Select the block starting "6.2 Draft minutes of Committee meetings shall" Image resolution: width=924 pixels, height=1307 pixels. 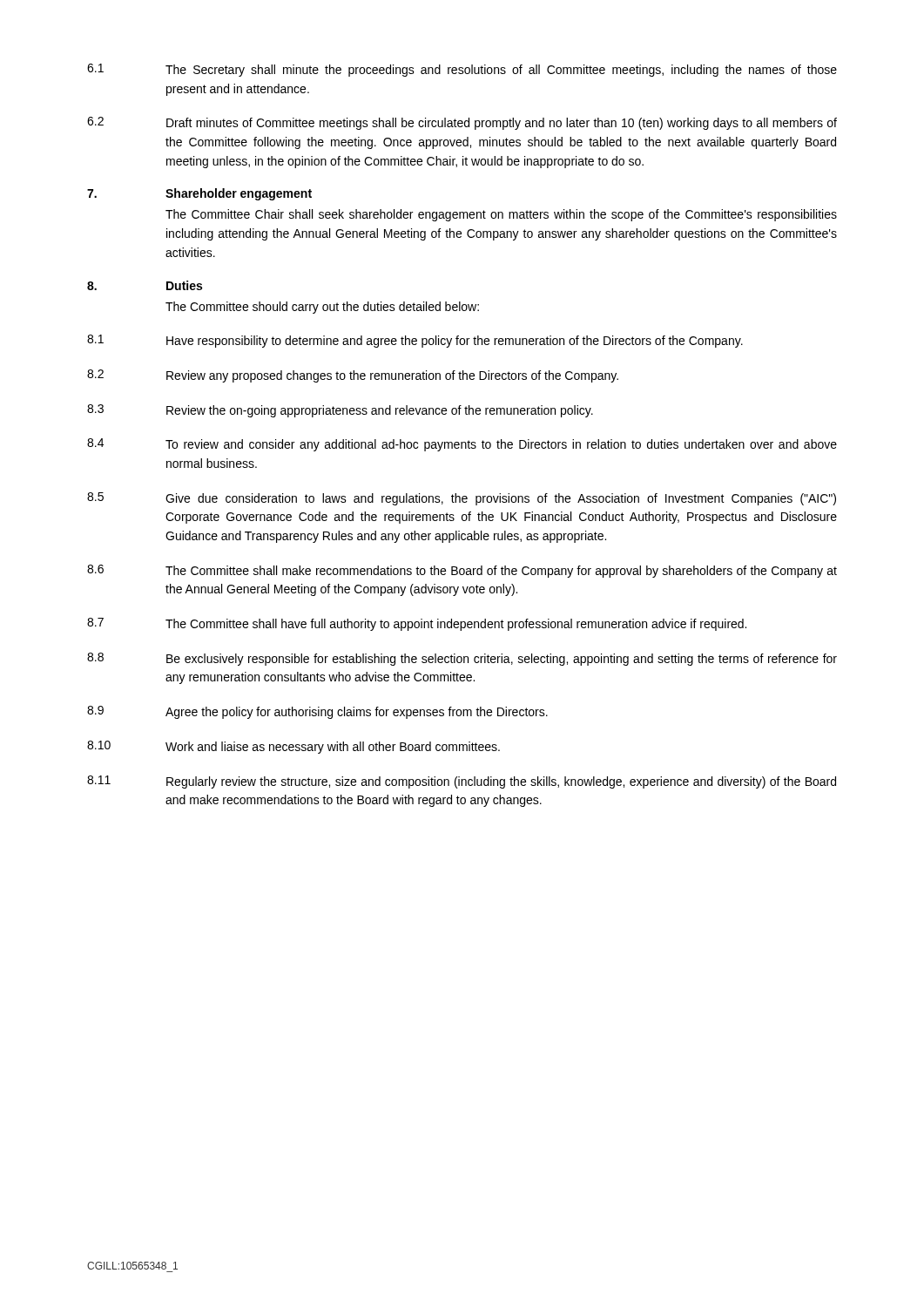(x=462, y=143)
